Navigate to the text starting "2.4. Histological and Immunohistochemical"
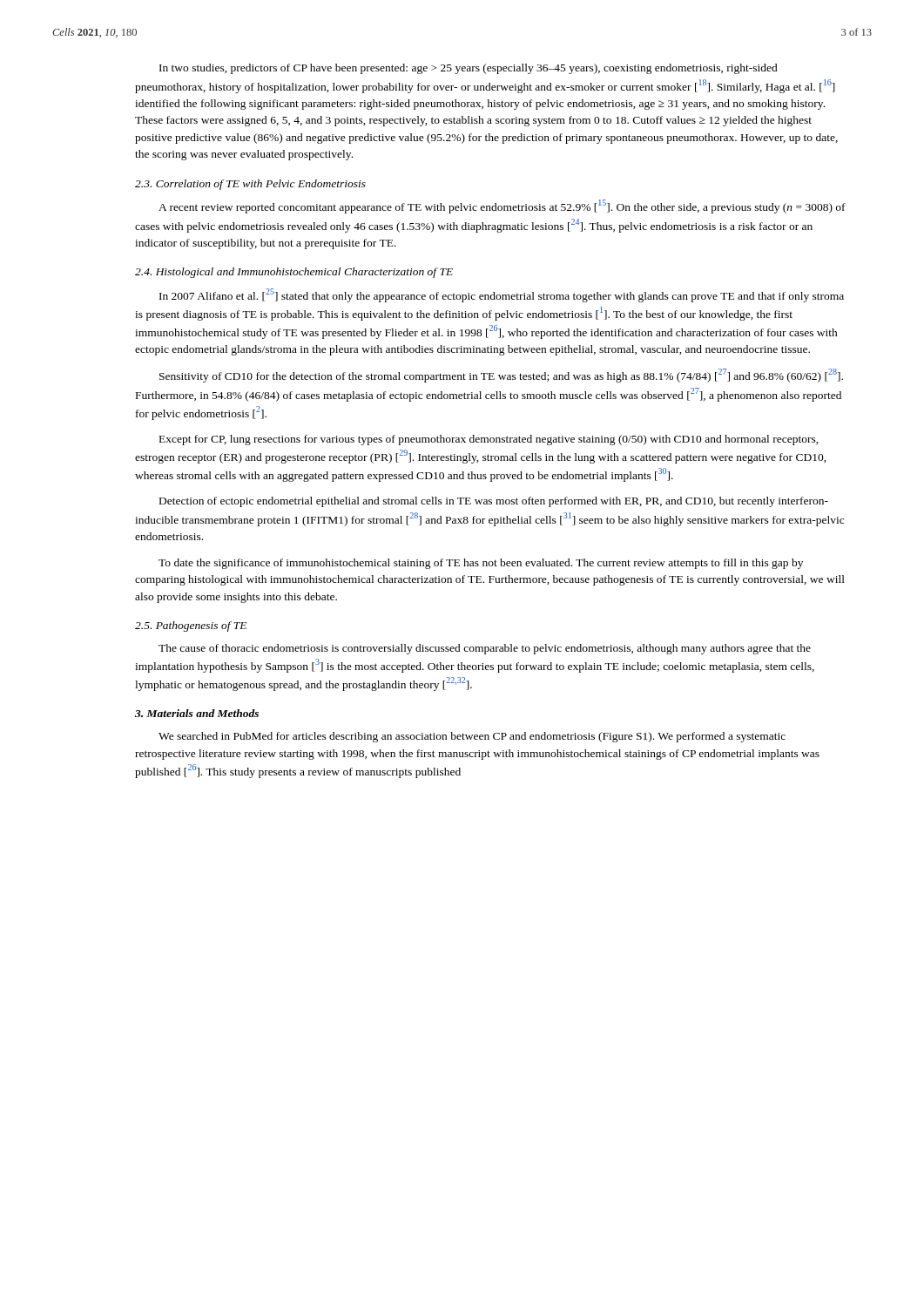Viewport: 924px width, 1307px height. click(x=294, y=272)
